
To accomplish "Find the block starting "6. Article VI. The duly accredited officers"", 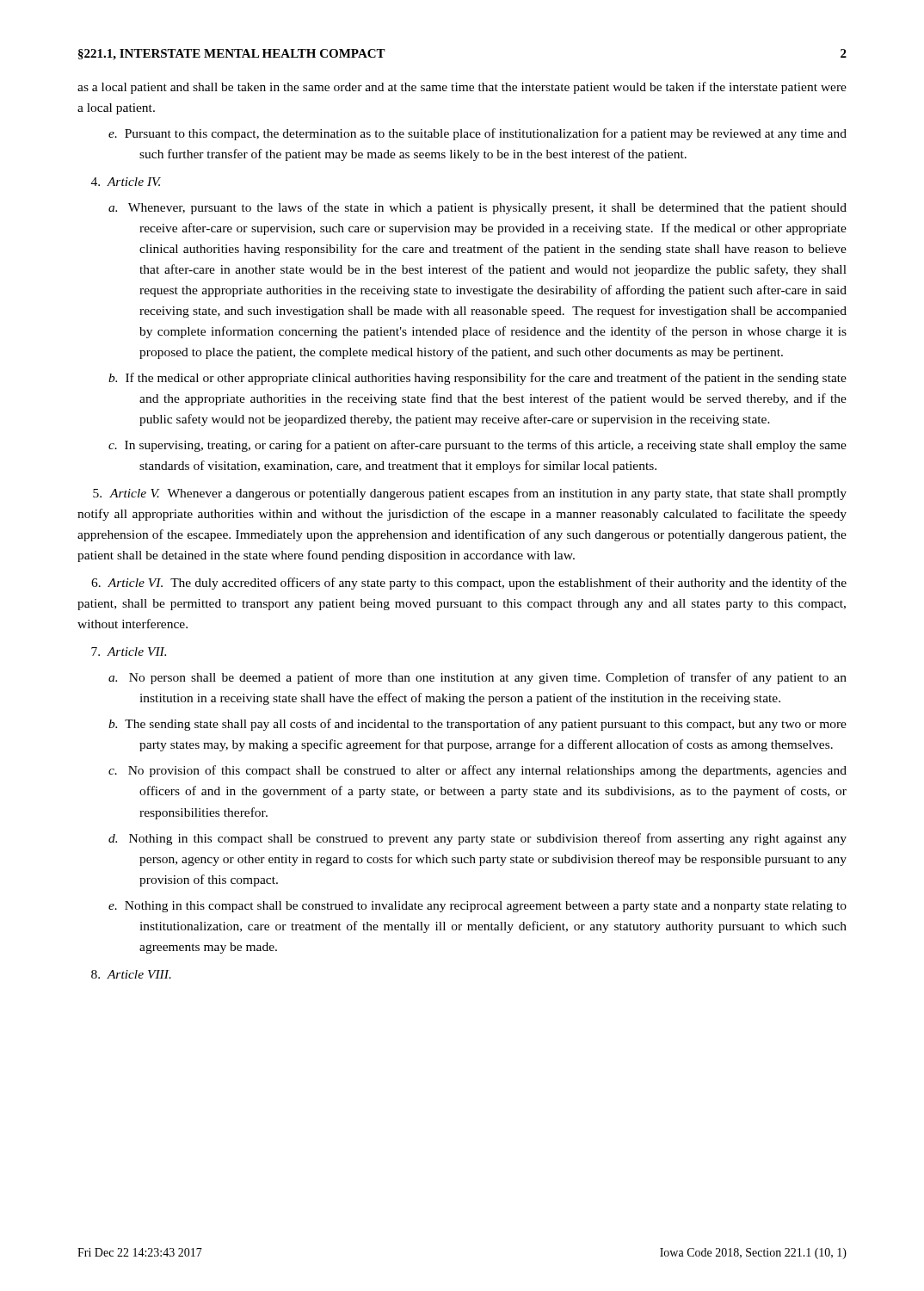I will (462, 603).
